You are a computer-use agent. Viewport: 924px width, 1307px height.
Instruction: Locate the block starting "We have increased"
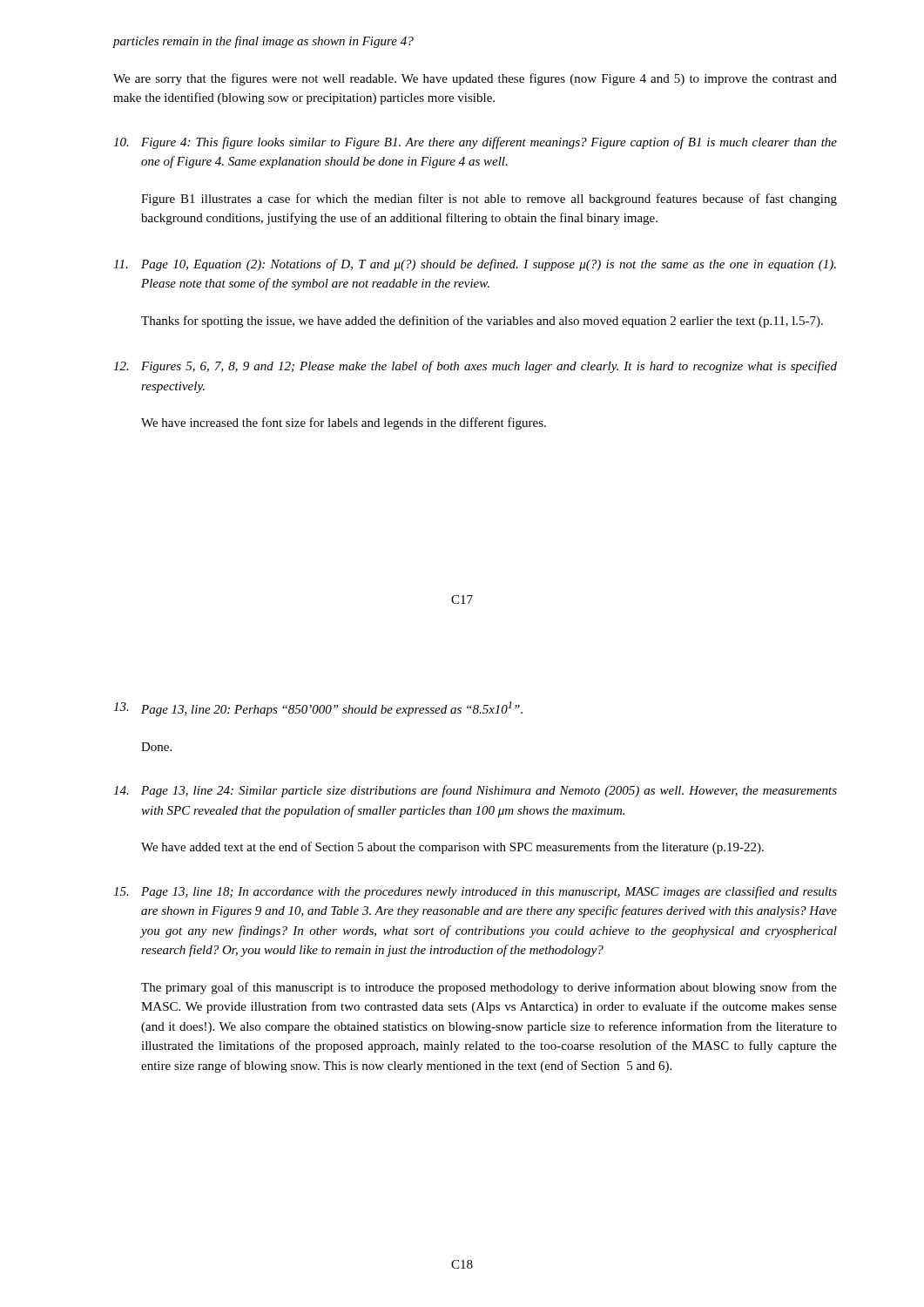[344, 423]
